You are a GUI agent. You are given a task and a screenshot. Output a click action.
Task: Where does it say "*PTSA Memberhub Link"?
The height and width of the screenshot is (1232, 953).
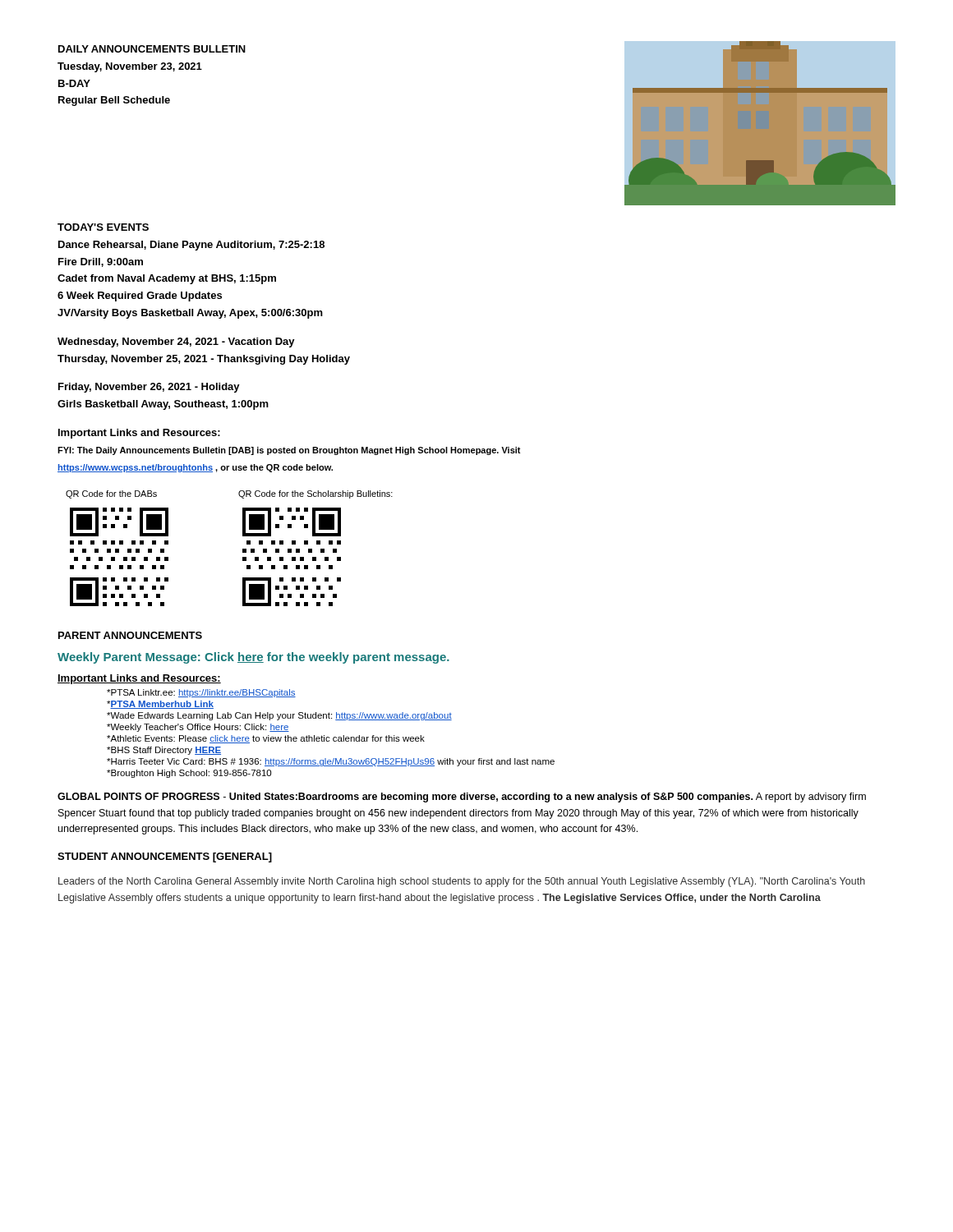[160, 704]
